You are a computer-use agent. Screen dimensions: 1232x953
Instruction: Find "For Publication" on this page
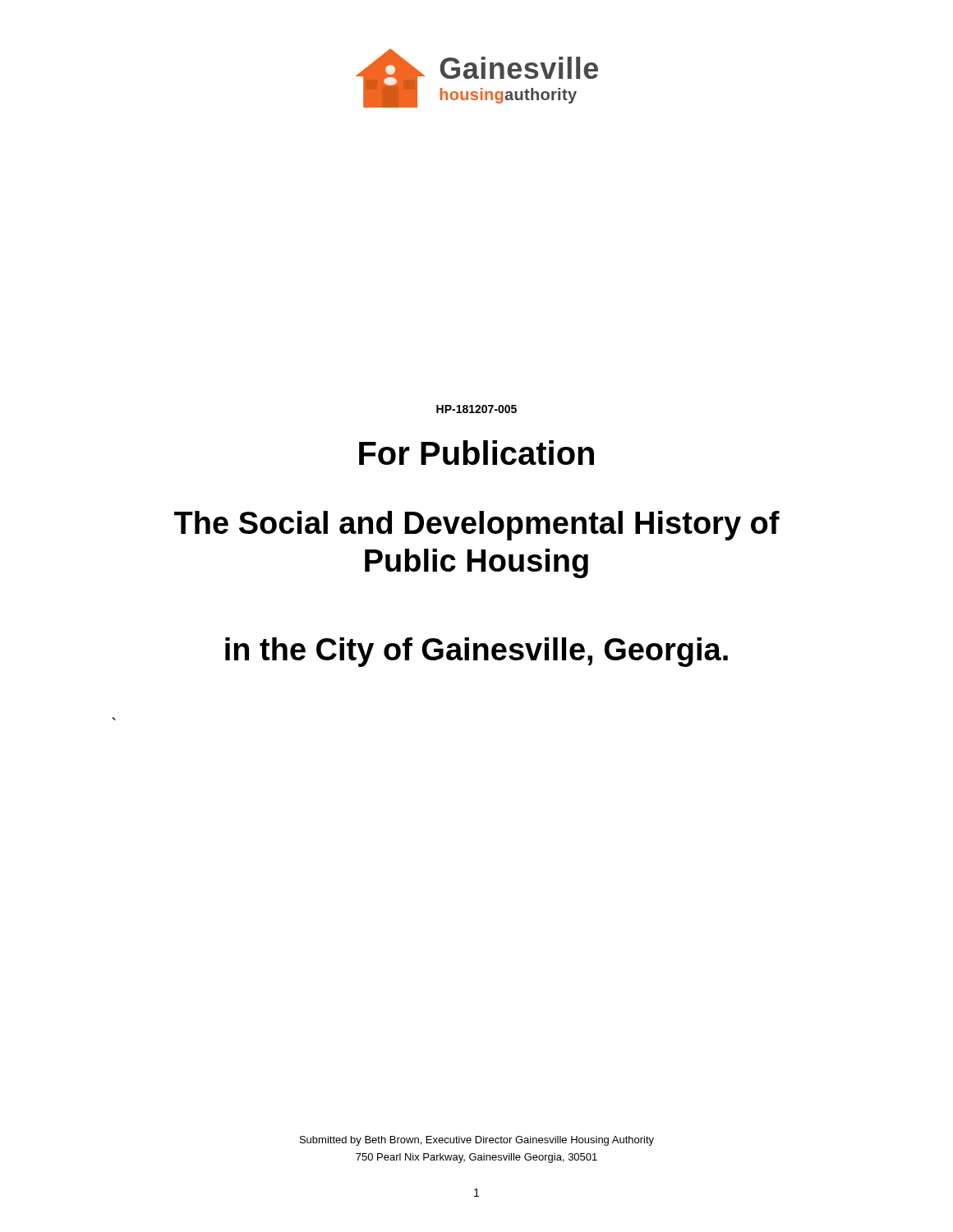point(476,453)
